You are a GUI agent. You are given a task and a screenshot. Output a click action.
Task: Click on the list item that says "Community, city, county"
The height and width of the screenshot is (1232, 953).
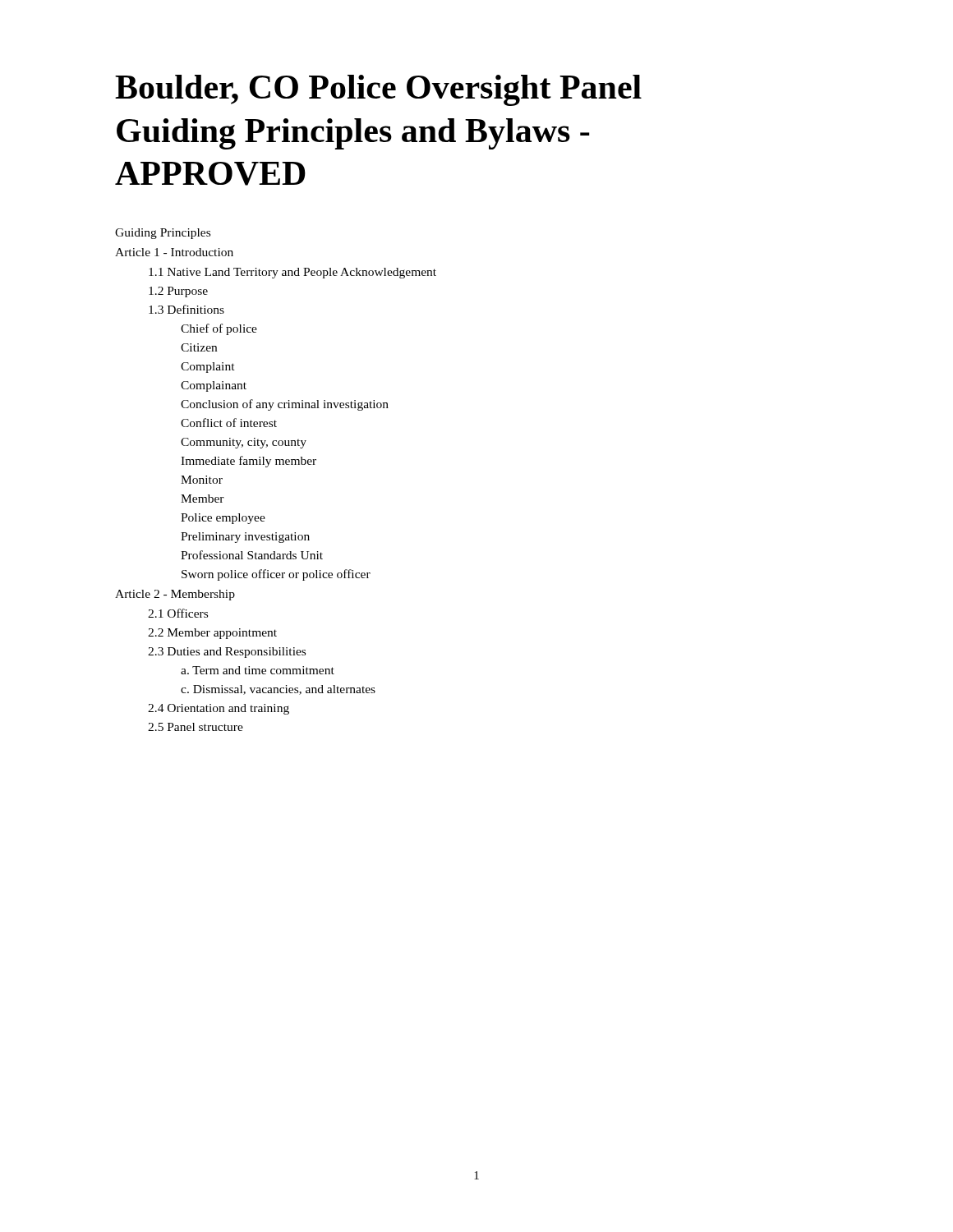(x=244, y=441)
